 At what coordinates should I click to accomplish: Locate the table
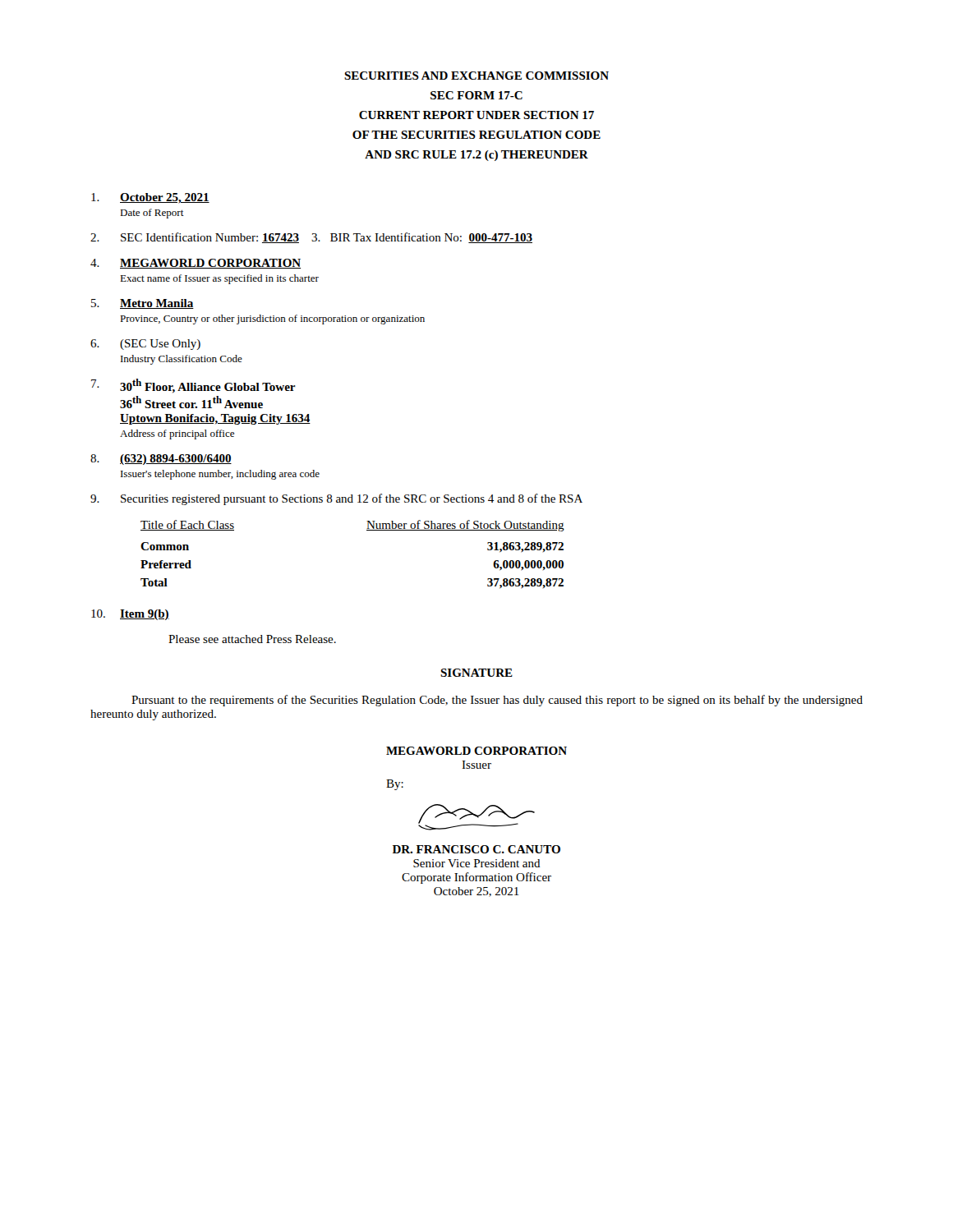[501, 554]
